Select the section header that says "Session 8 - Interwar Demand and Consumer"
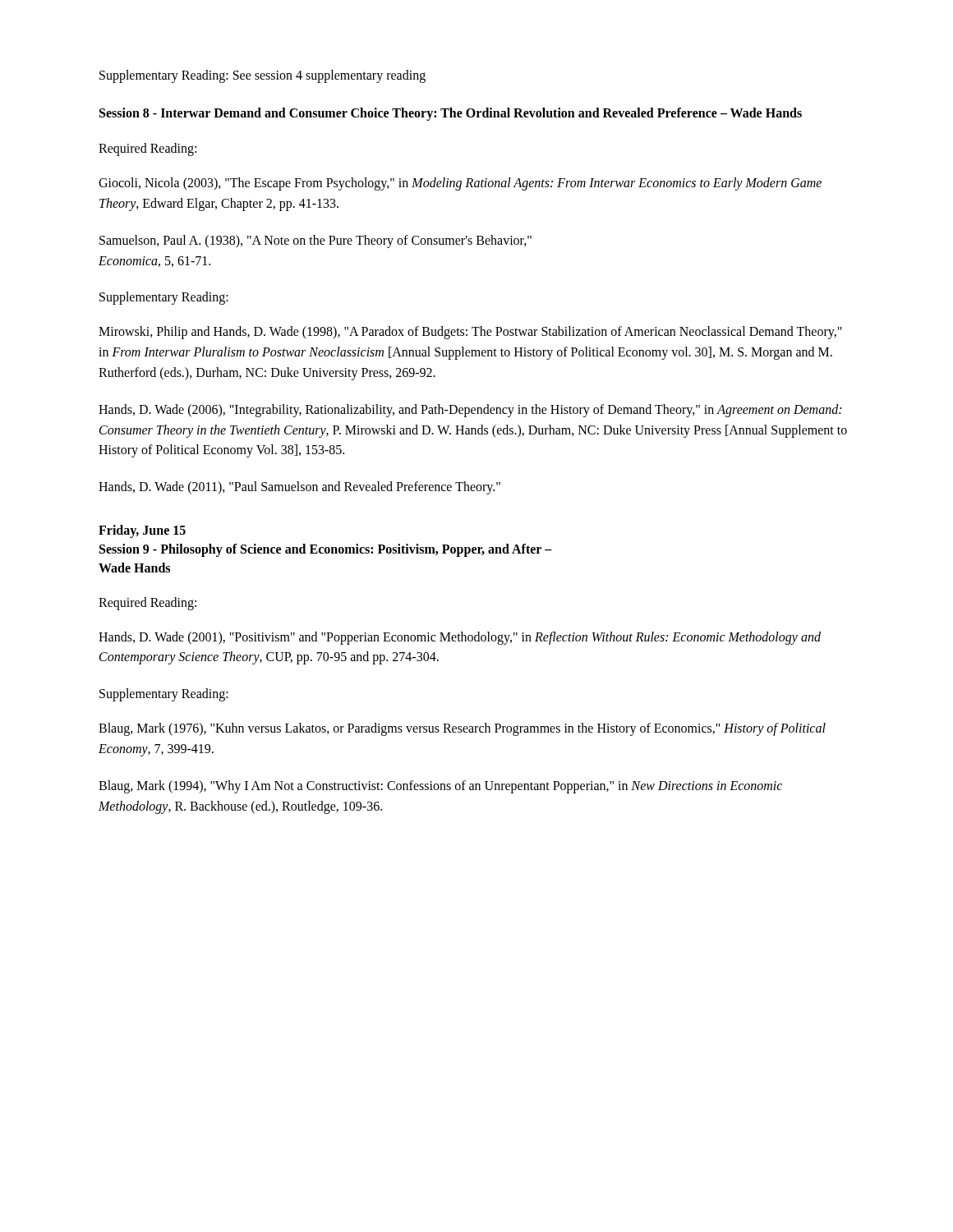The image size is (953, 1232). coord(450,113)
